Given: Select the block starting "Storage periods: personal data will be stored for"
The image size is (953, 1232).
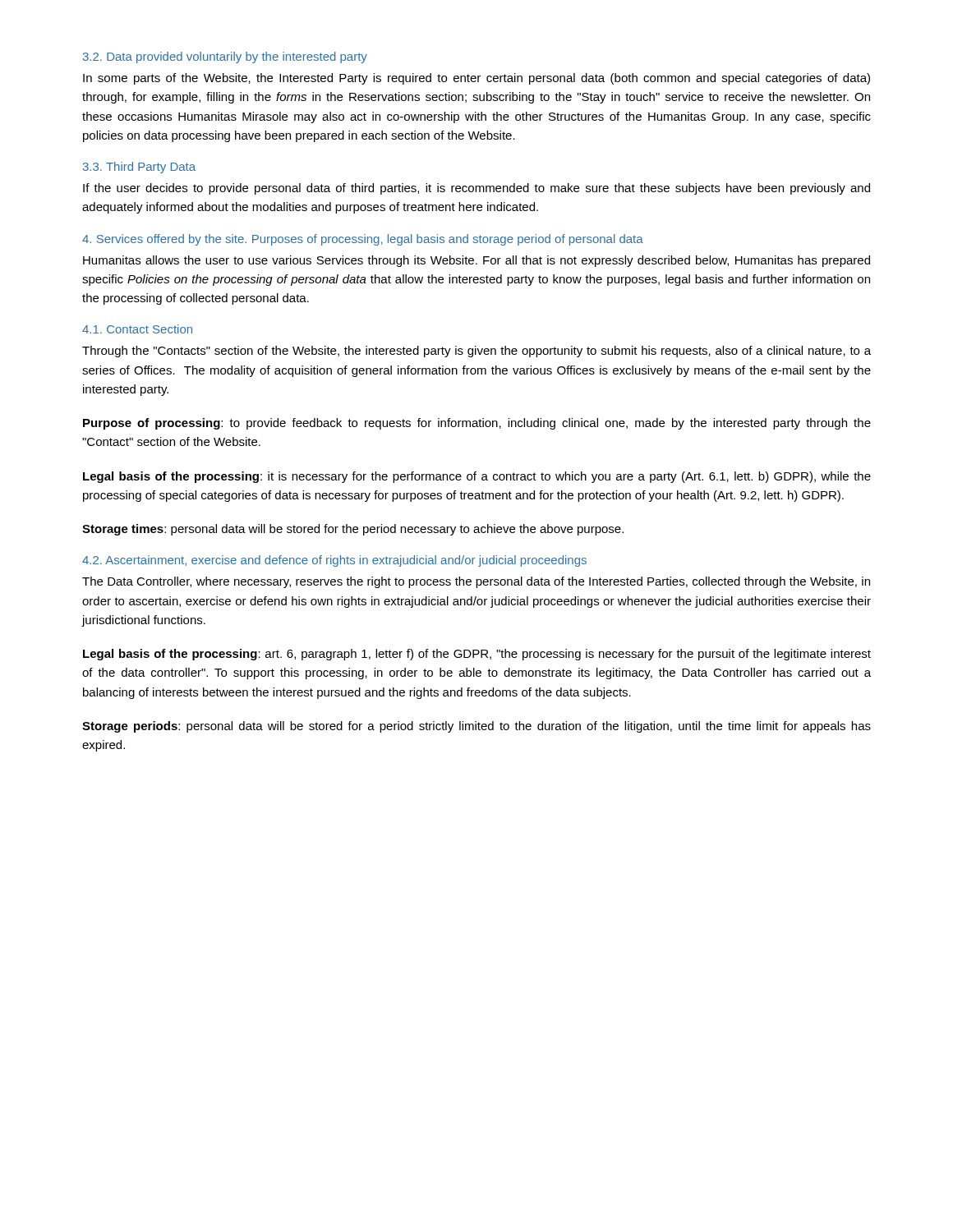Looking at the screenshot, I should pos(476,735).
